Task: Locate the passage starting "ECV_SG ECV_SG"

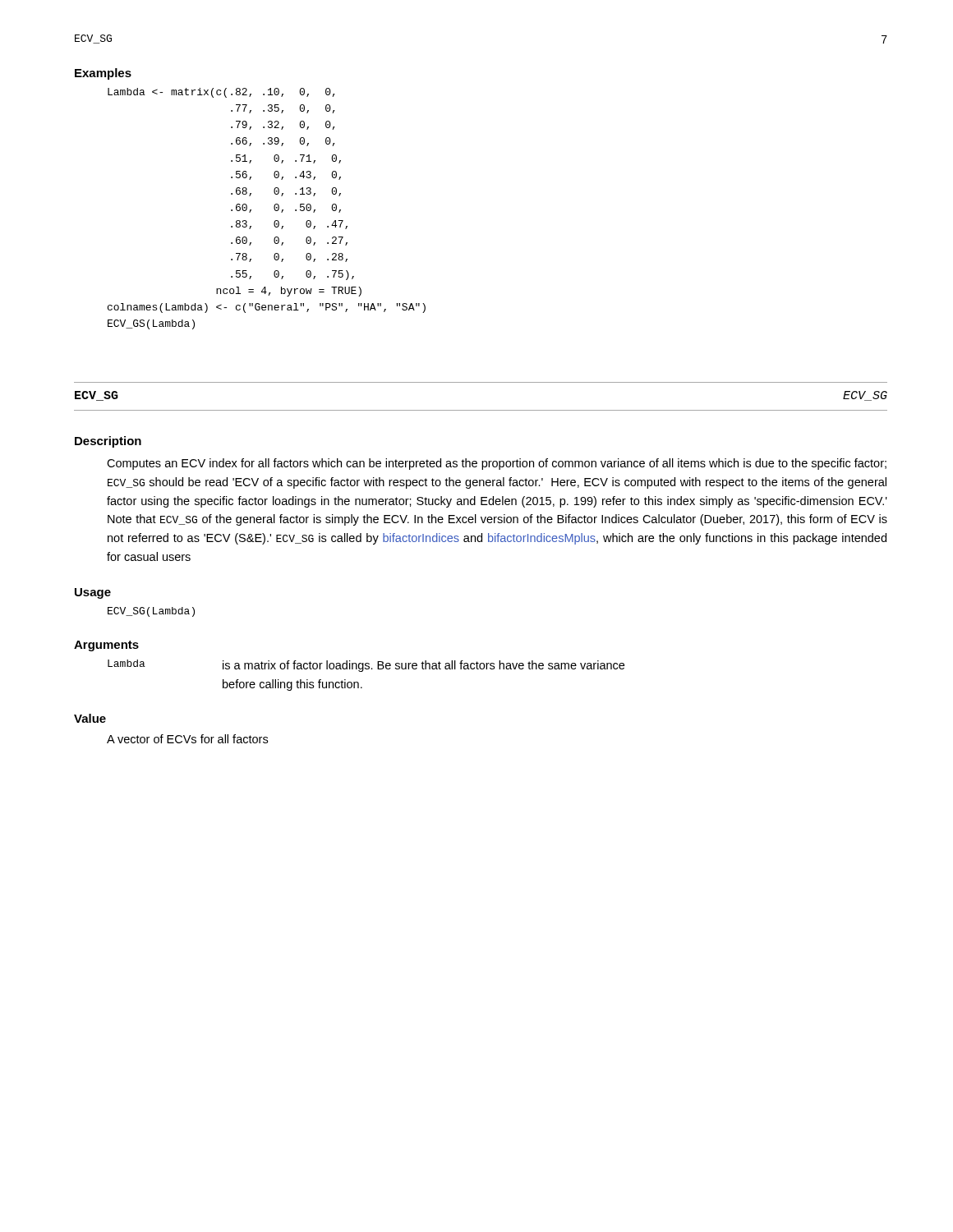Action: pos(95,395)
